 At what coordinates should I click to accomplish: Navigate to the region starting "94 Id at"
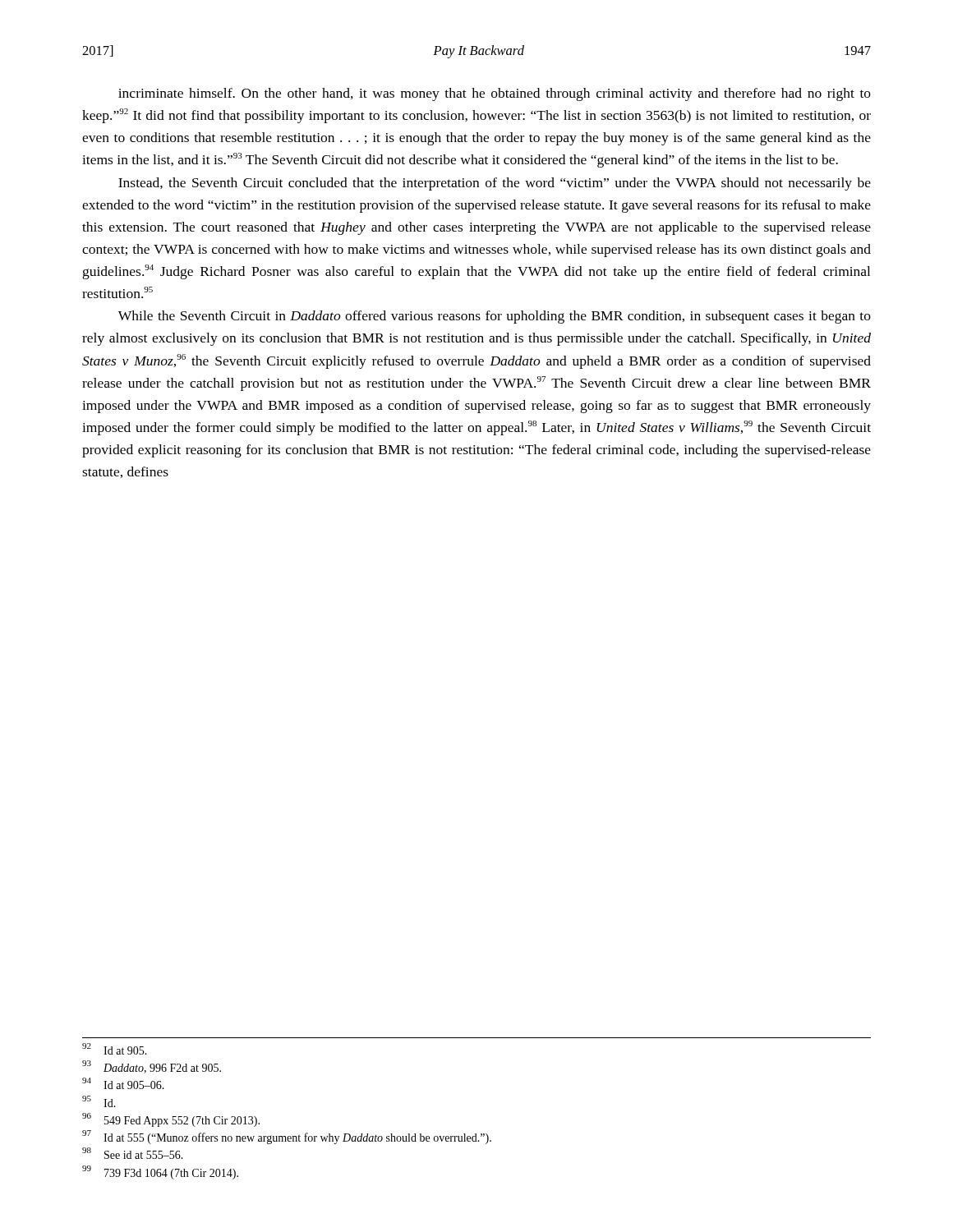123,1086
